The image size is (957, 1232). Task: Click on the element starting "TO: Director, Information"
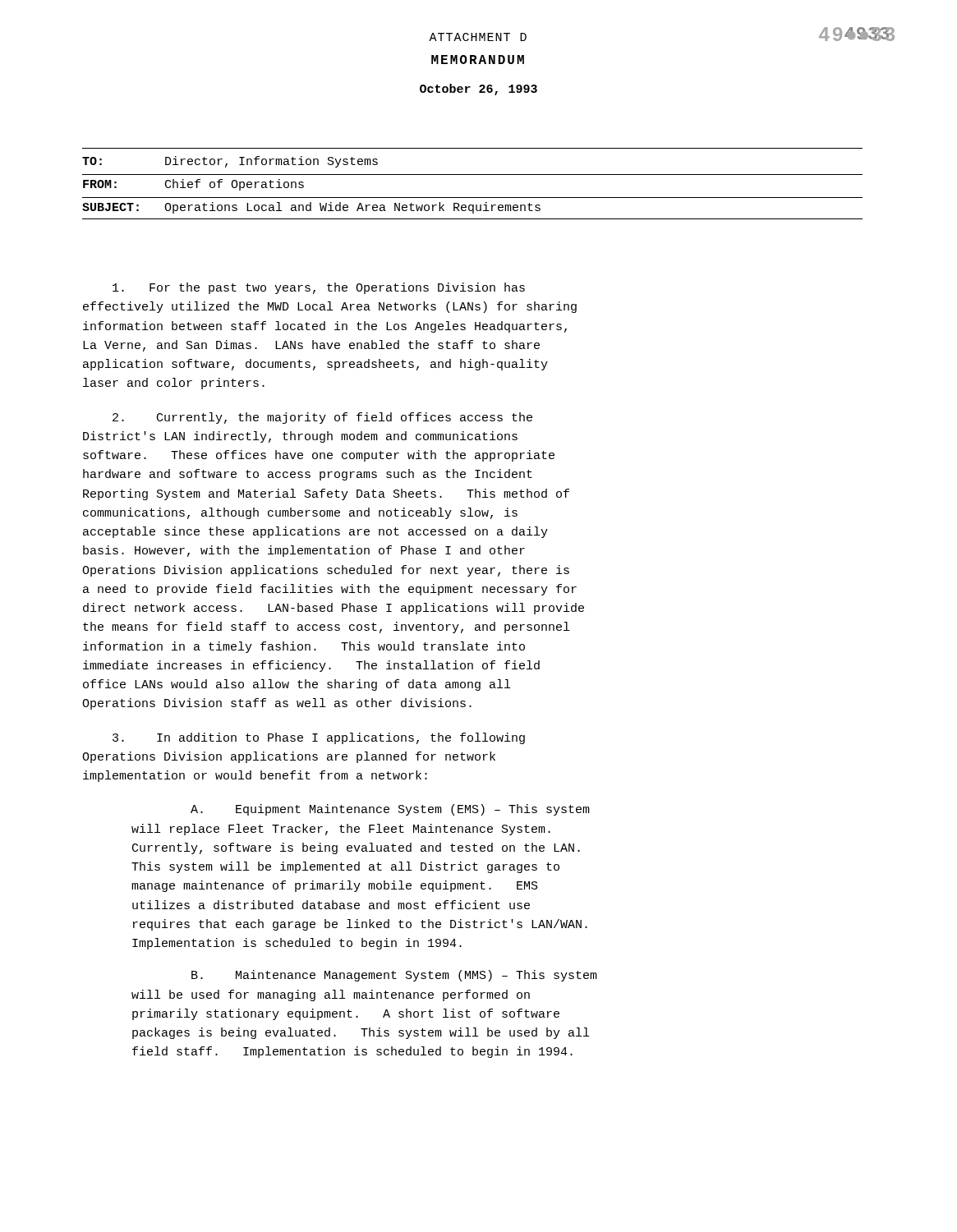click(230, 162)
